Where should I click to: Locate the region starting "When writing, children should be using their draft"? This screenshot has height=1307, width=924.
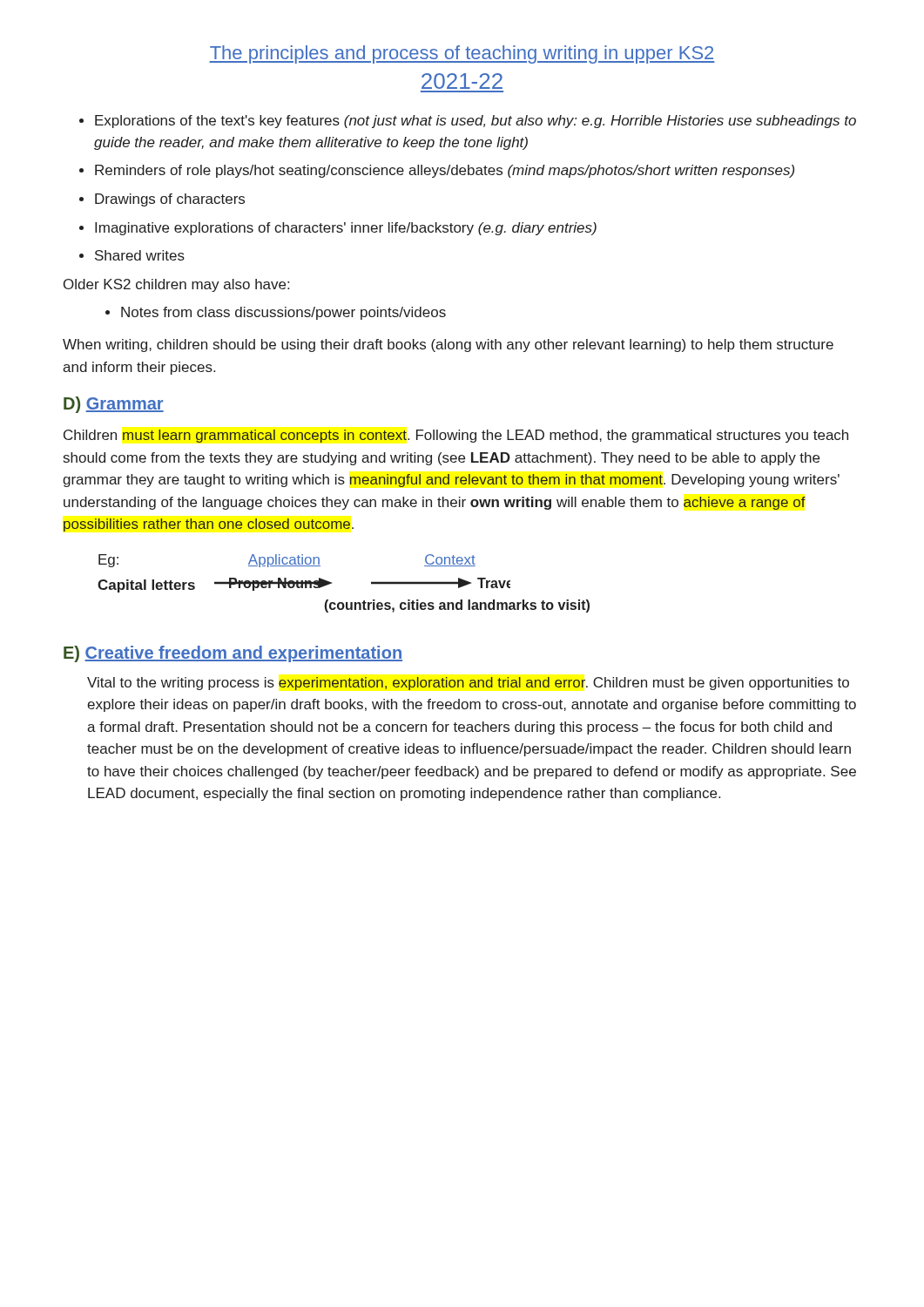(x=448, y=356)
